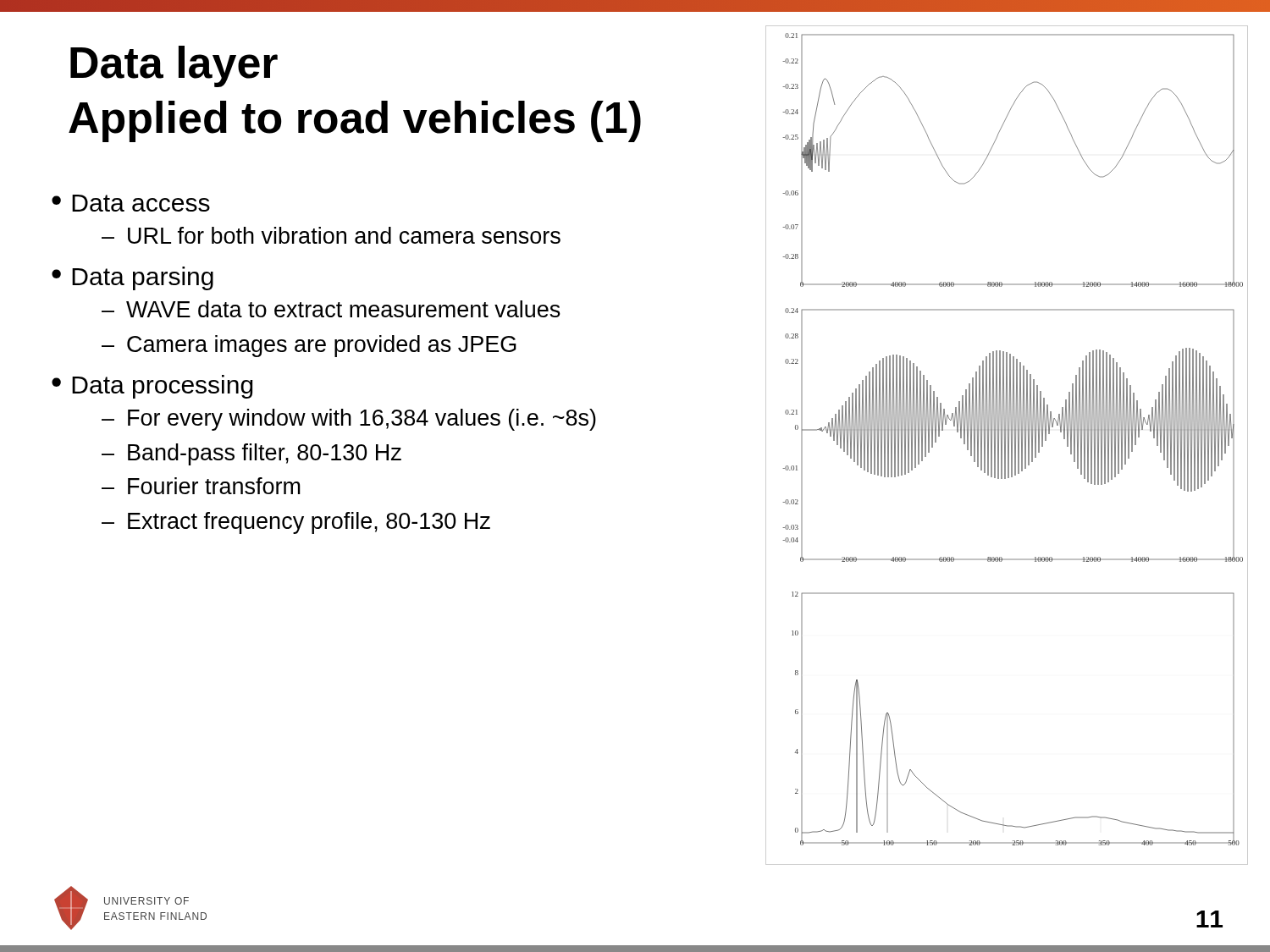1270x952 pixels.
Task: Point to the passage starting "Data layerApplied to road vehicles (1)"
Action: tap(364, 91)
